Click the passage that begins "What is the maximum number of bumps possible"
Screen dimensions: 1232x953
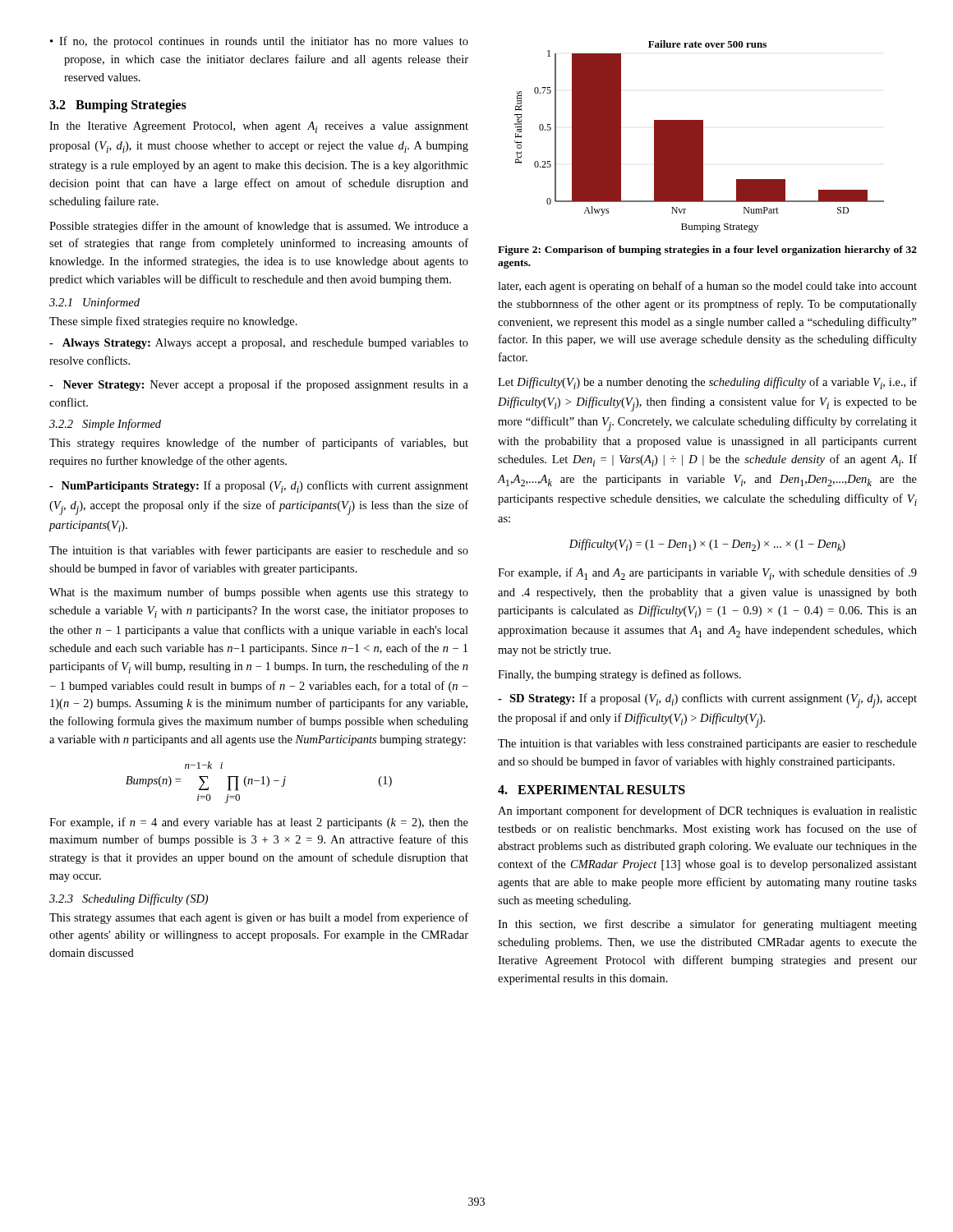[259, 666]
